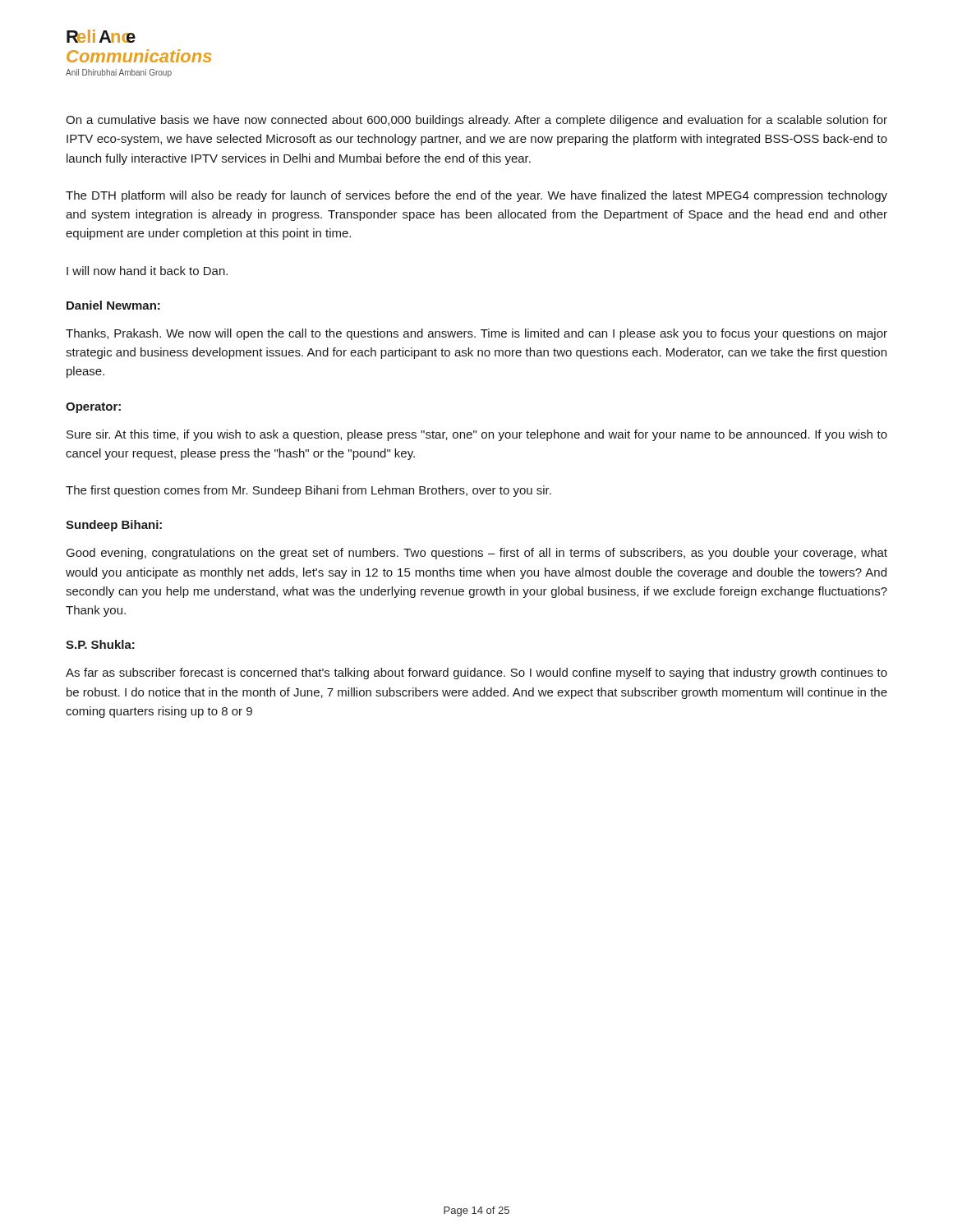Click the passage that begins "The DTH platform"
Viewport: 953px width, 1232px height.
pyautogui.click(x=476, y=214)
